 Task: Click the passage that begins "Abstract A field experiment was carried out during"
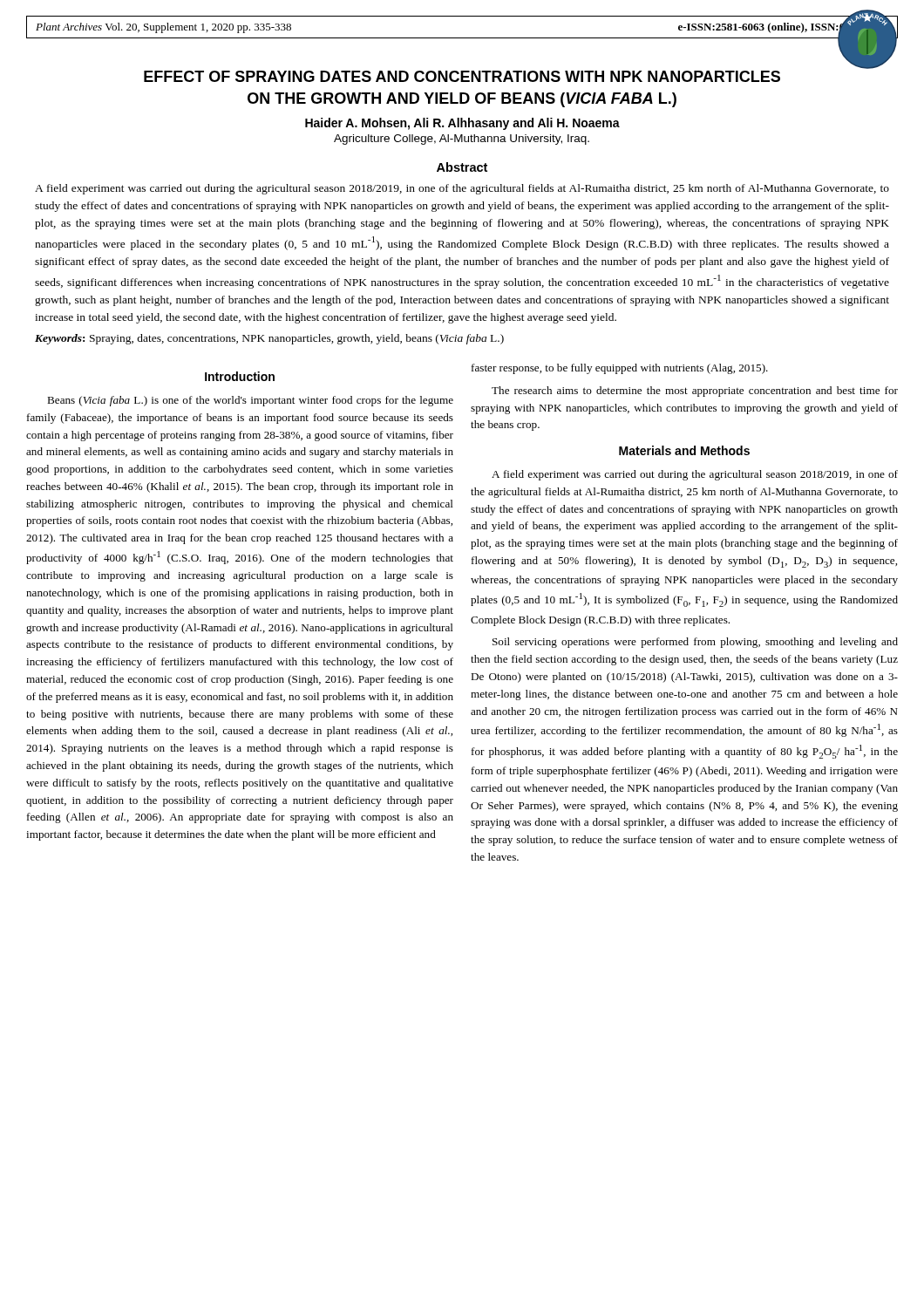pyautogui.click(x=462, y=254)
